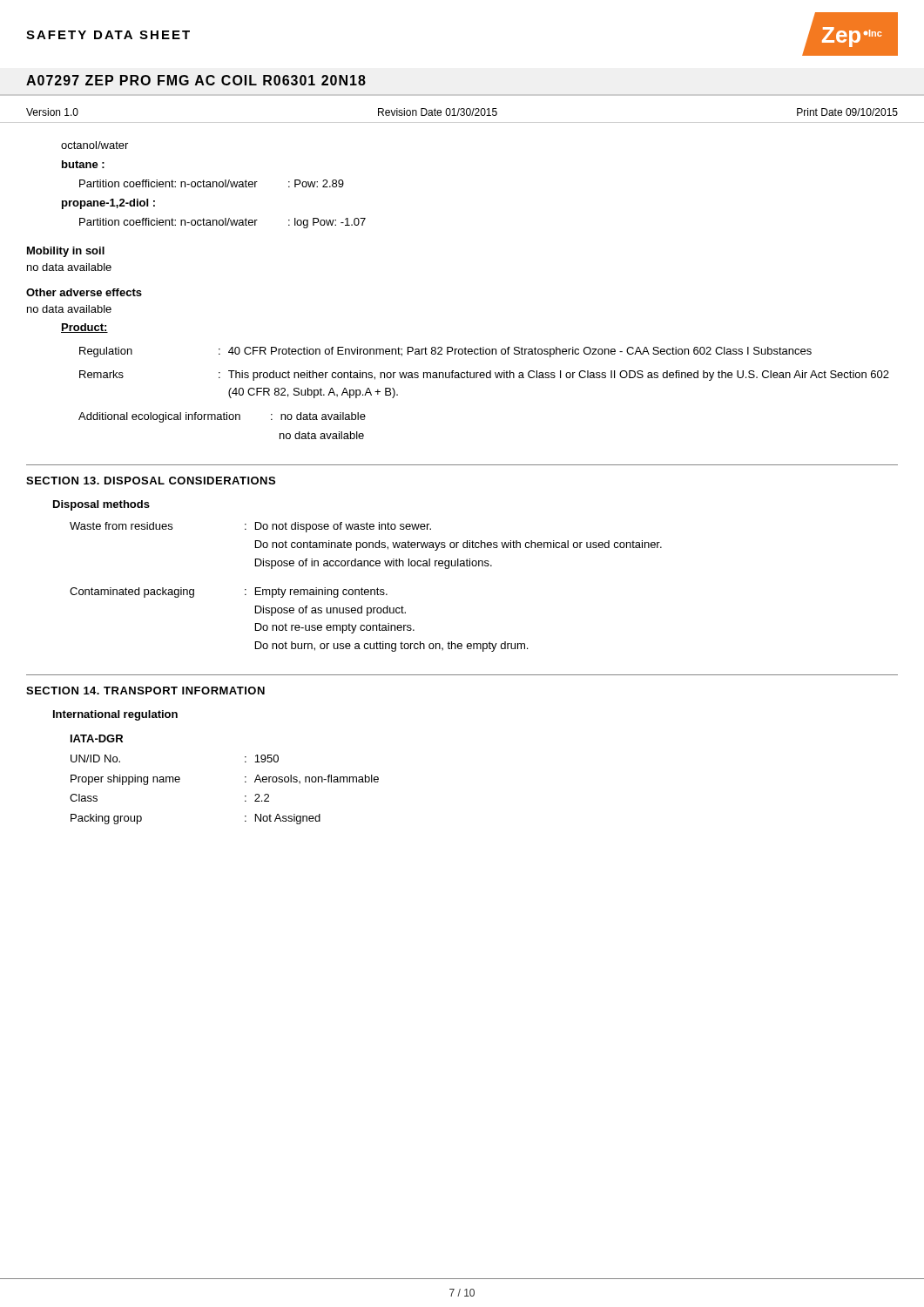Select the passage starting "SECTION 14. TRANSPORT INFORMATION"
Viewport: 924px width, 1307px height.
(146, 690)
